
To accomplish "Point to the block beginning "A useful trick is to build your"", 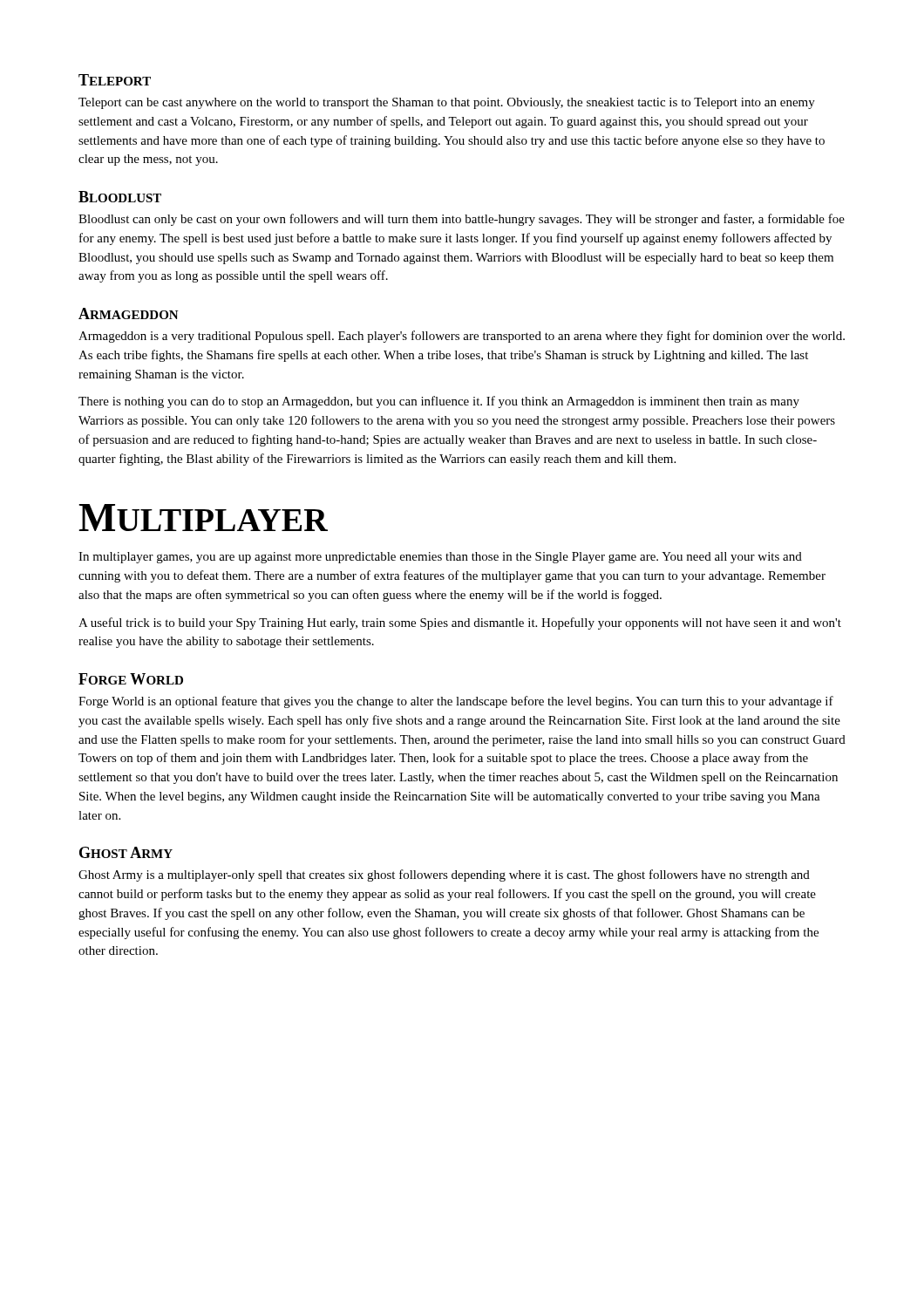I will point(460,632).
